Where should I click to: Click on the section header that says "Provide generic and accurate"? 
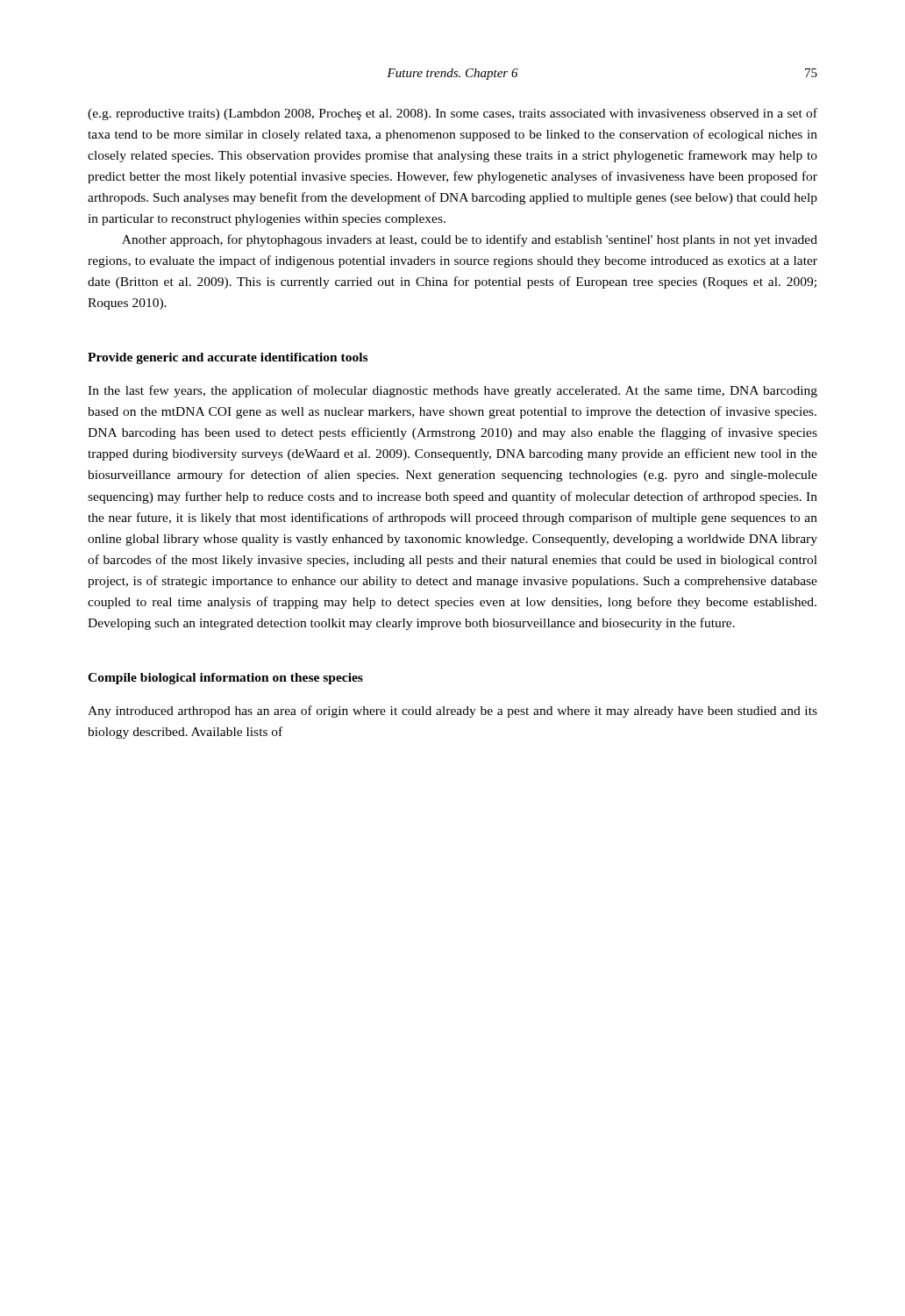[228, 357]
